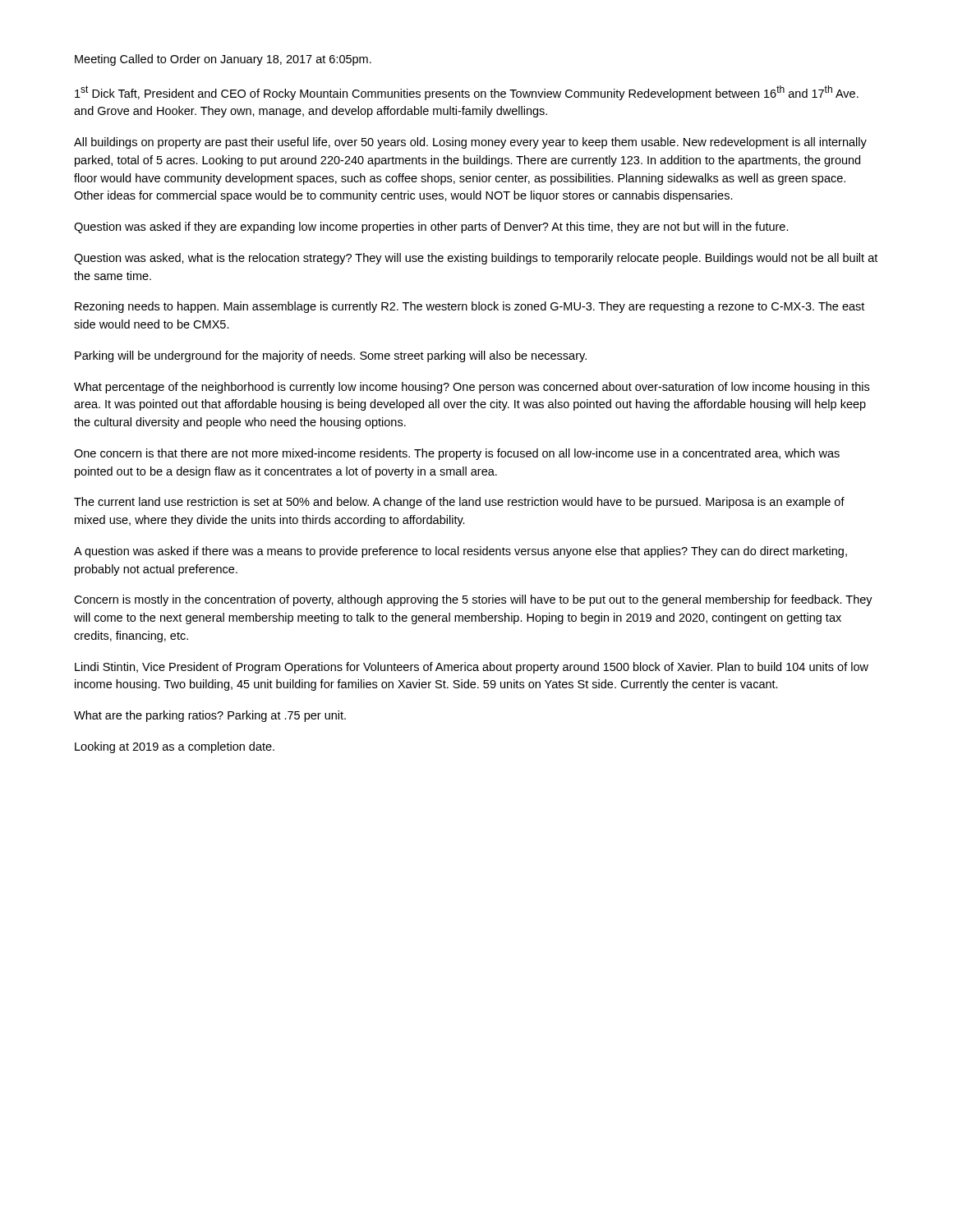Where is the passage that starts "Question was asked if they are expanding low"?

432,227
